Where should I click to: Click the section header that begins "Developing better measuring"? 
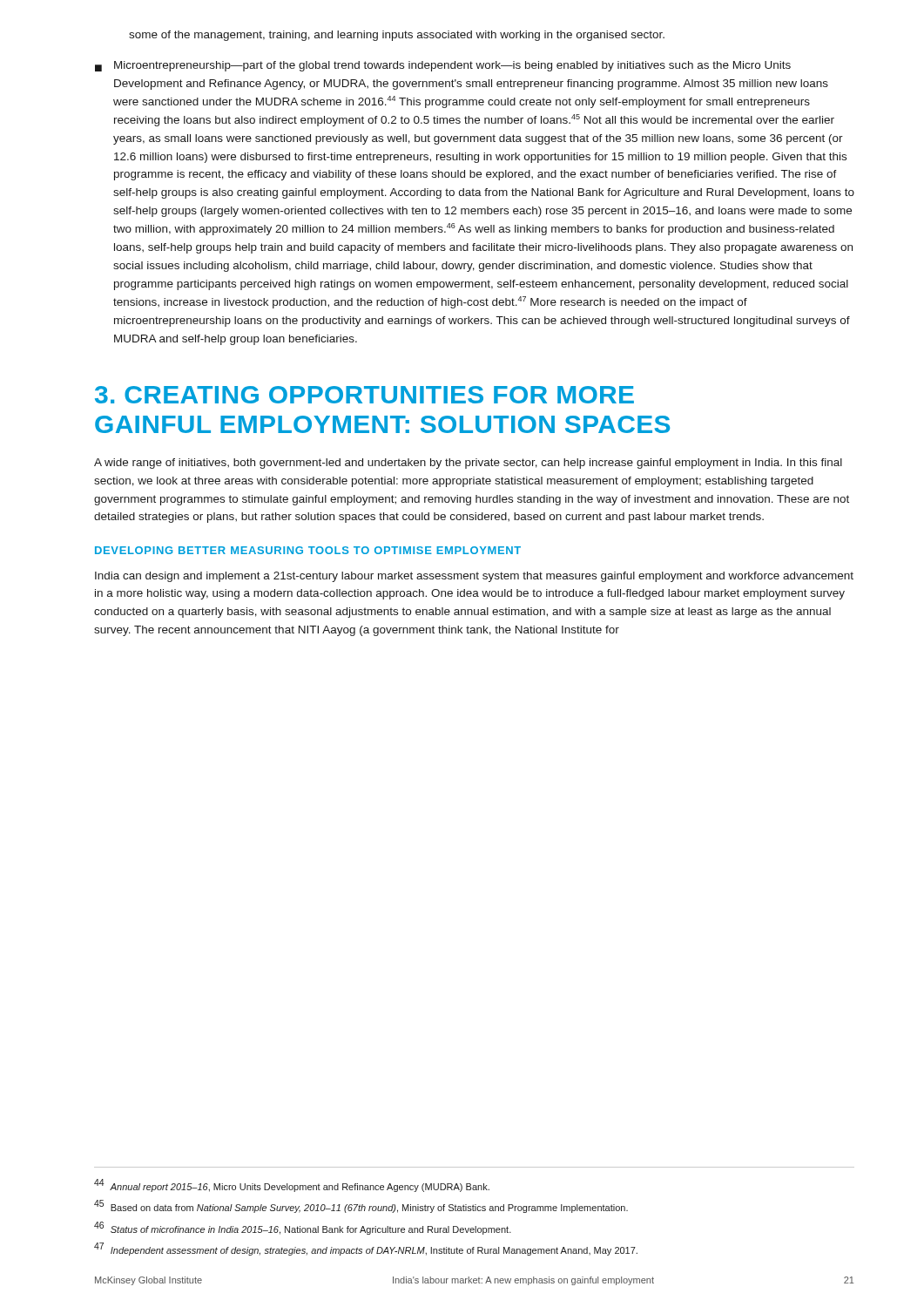(x=308, y=551)
